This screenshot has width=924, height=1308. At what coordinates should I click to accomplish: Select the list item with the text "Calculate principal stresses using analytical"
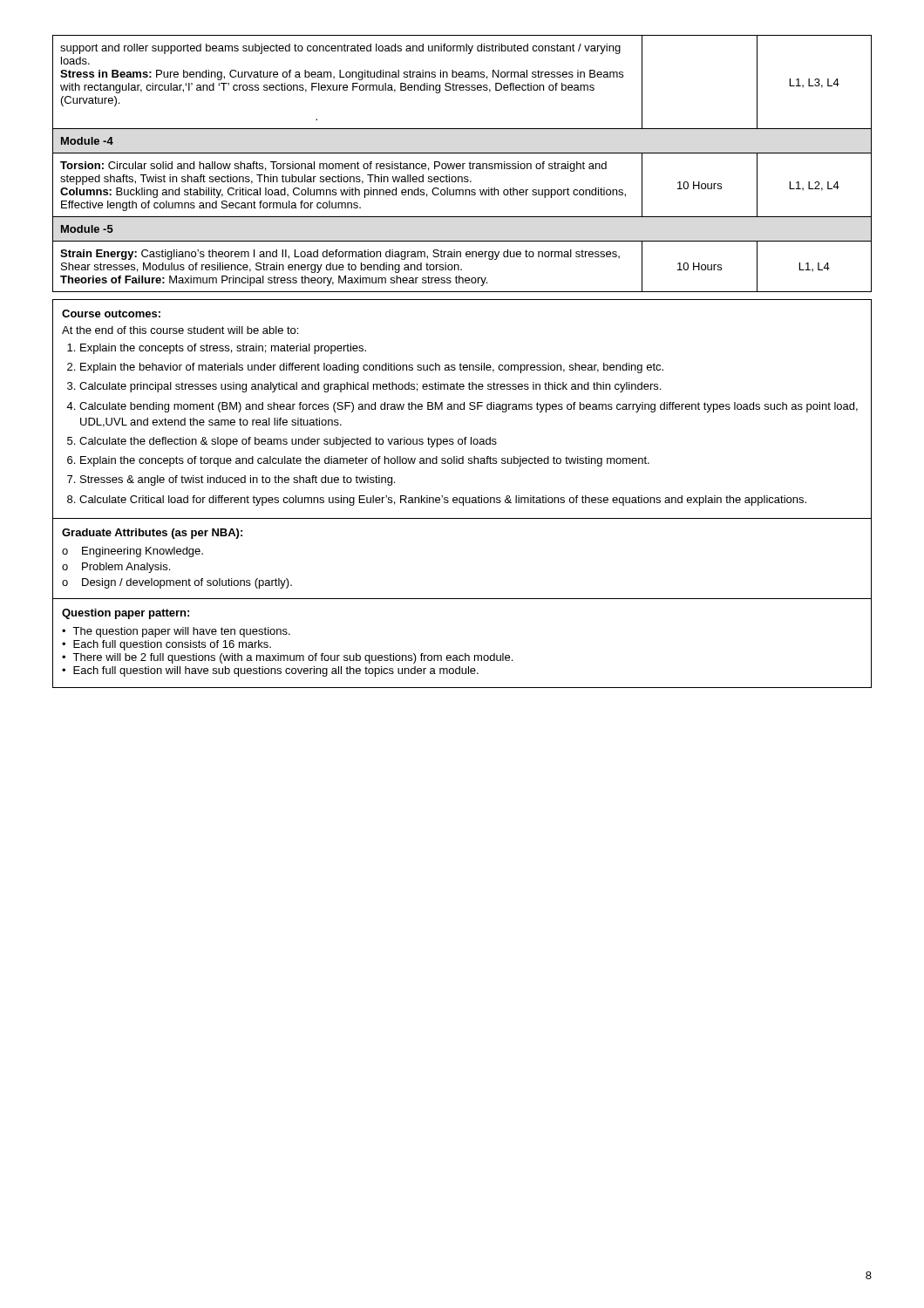click(371, 386)
